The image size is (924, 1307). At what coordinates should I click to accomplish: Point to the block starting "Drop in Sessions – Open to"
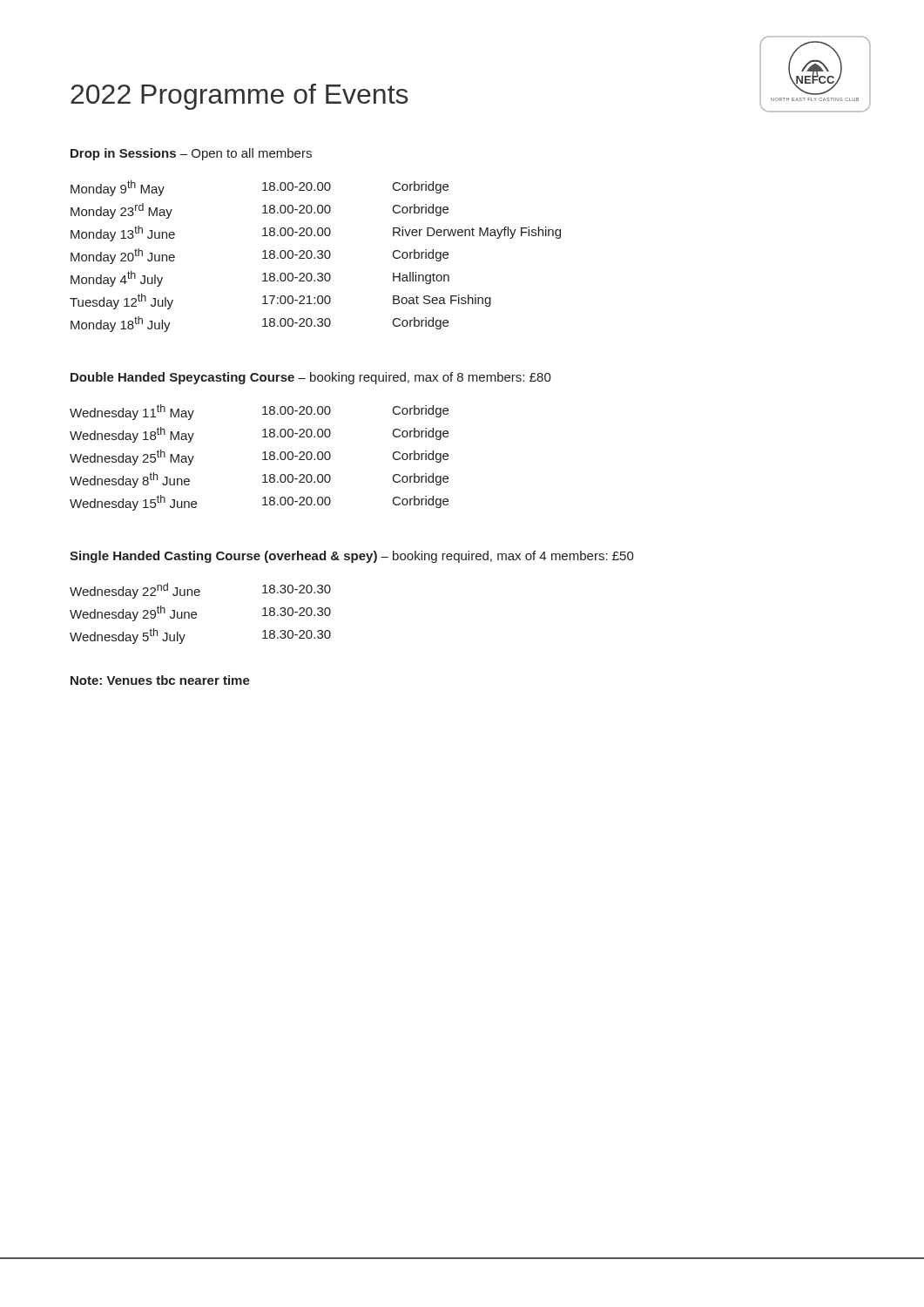pyautogui.click(x=191, y=153)
